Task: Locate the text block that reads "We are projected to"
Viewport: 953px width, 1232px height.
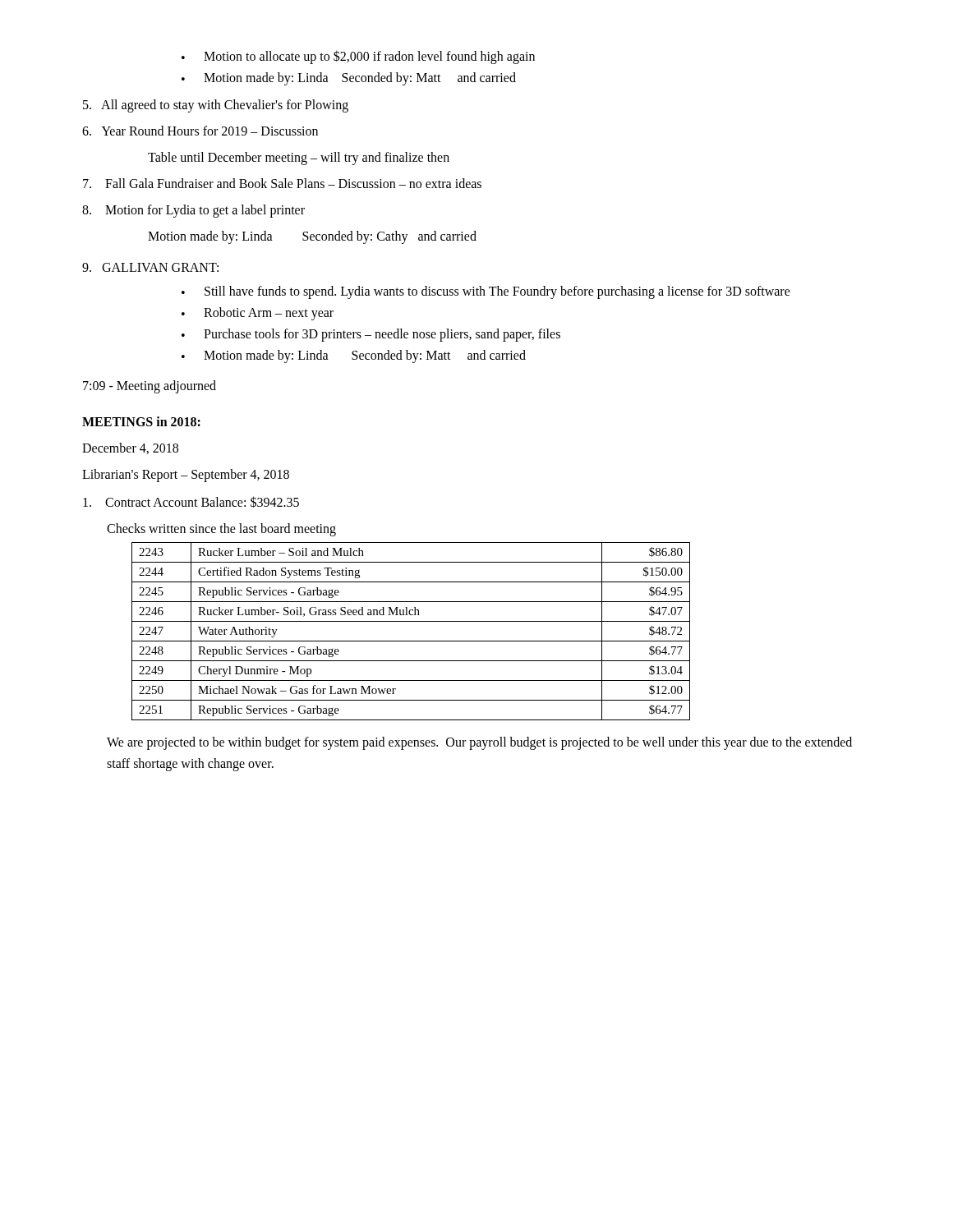Action: (480, 753)
